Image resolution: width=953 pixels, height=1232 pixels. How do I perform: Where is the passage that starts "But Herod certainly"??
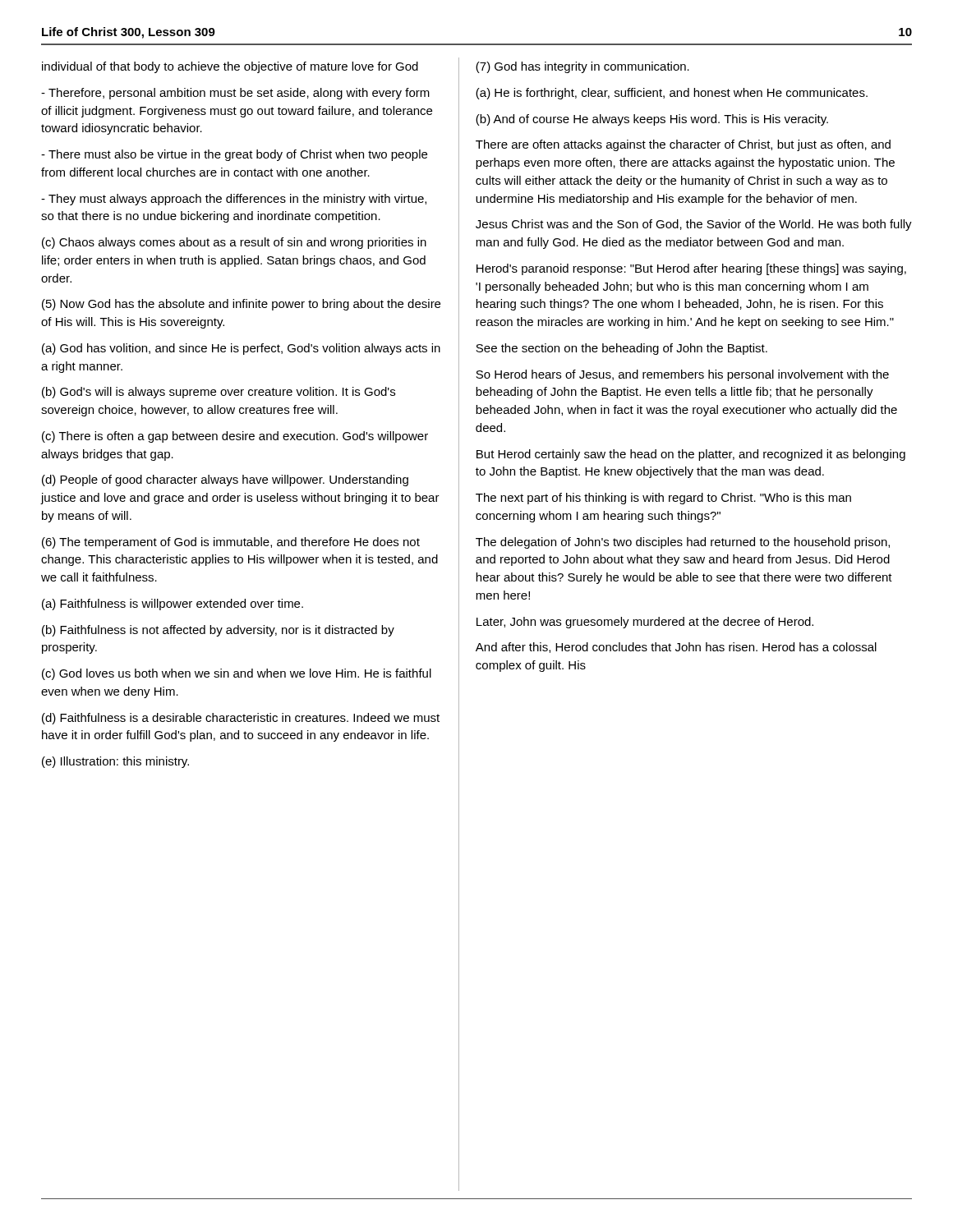click(x=691, y=462)
